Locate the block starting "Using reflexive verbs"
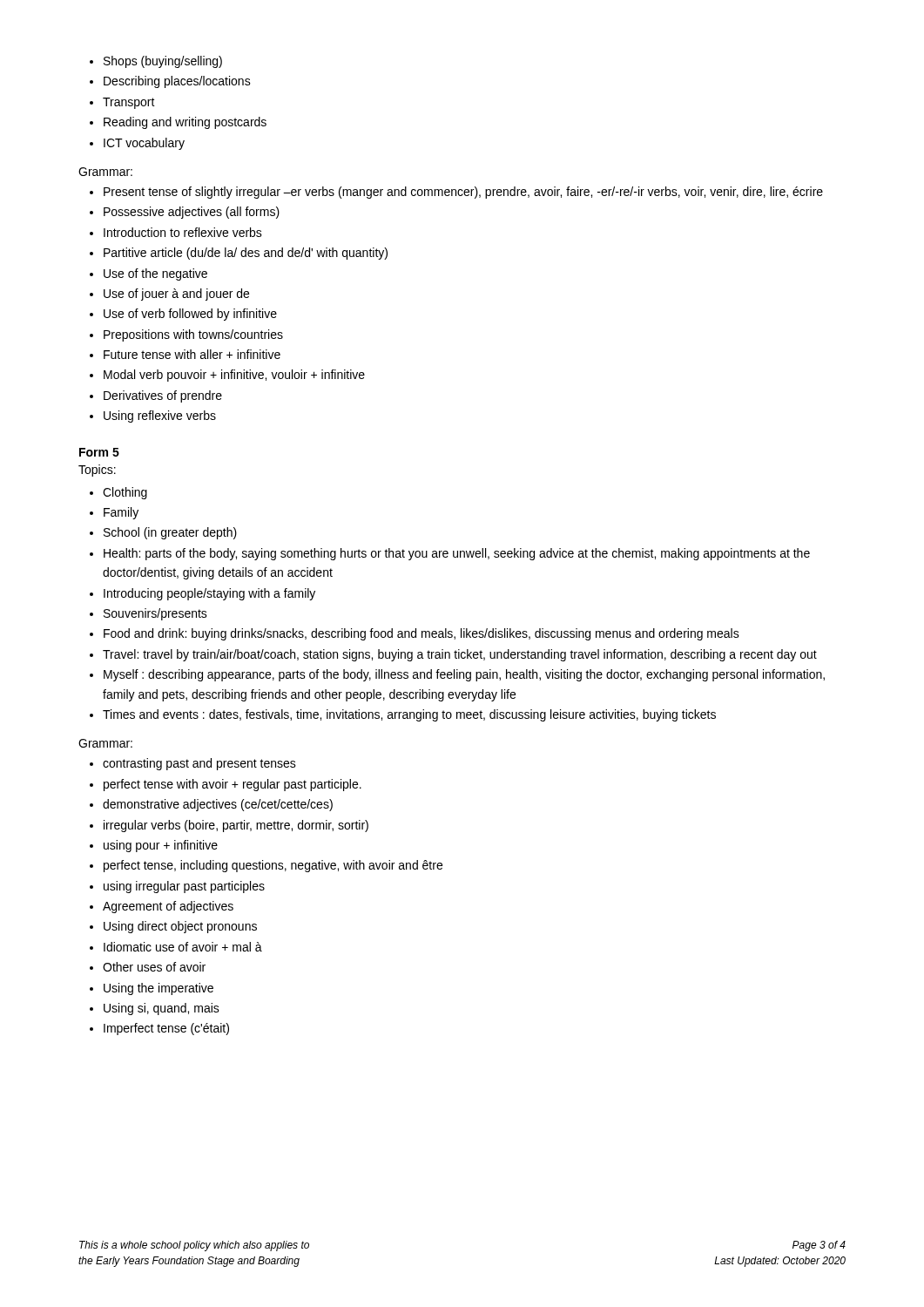 (160, 416)
